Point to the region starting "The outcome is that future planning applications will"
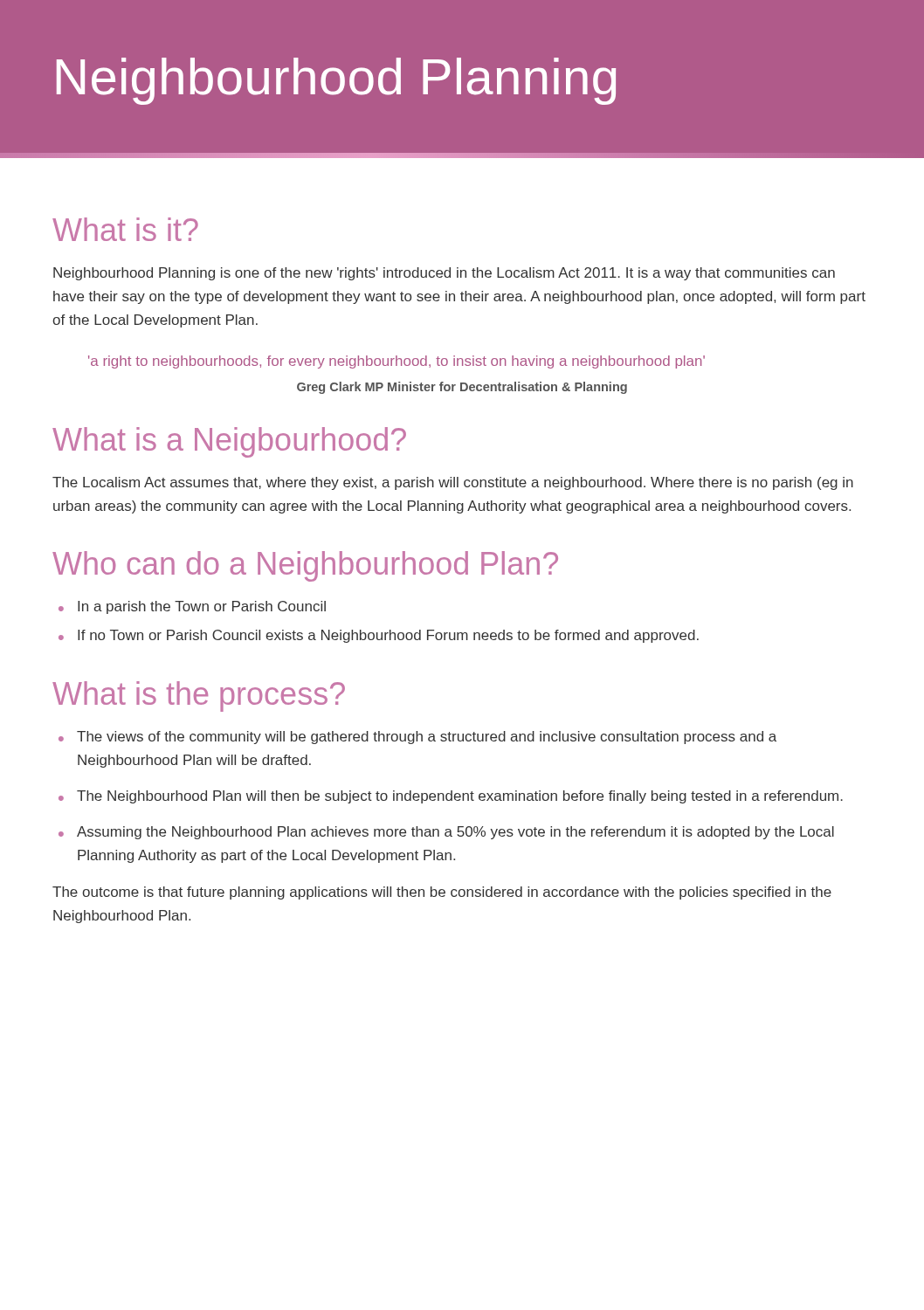The image size is (924, 1310). point(462,904)
